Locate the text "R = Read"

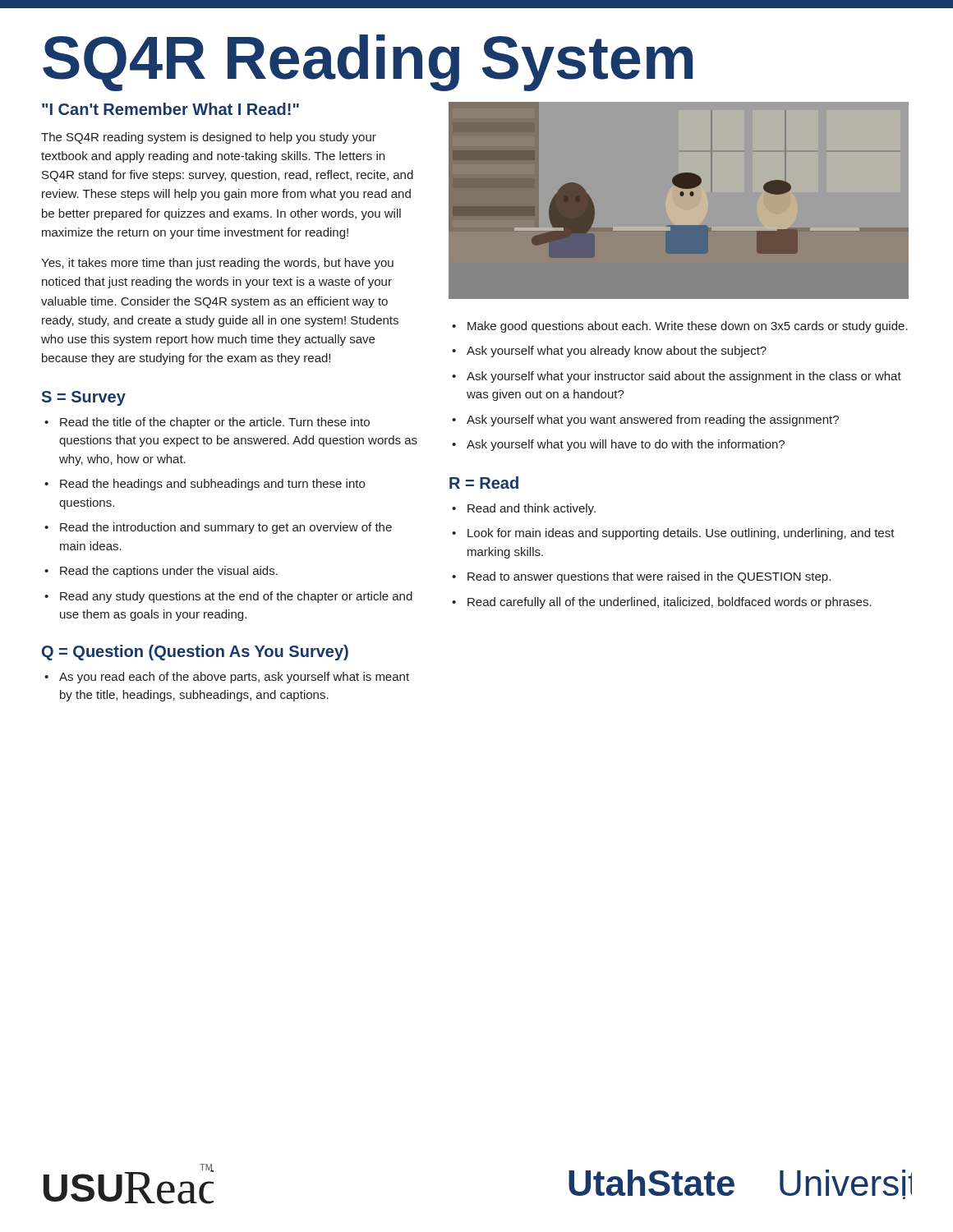click(484, 483)
